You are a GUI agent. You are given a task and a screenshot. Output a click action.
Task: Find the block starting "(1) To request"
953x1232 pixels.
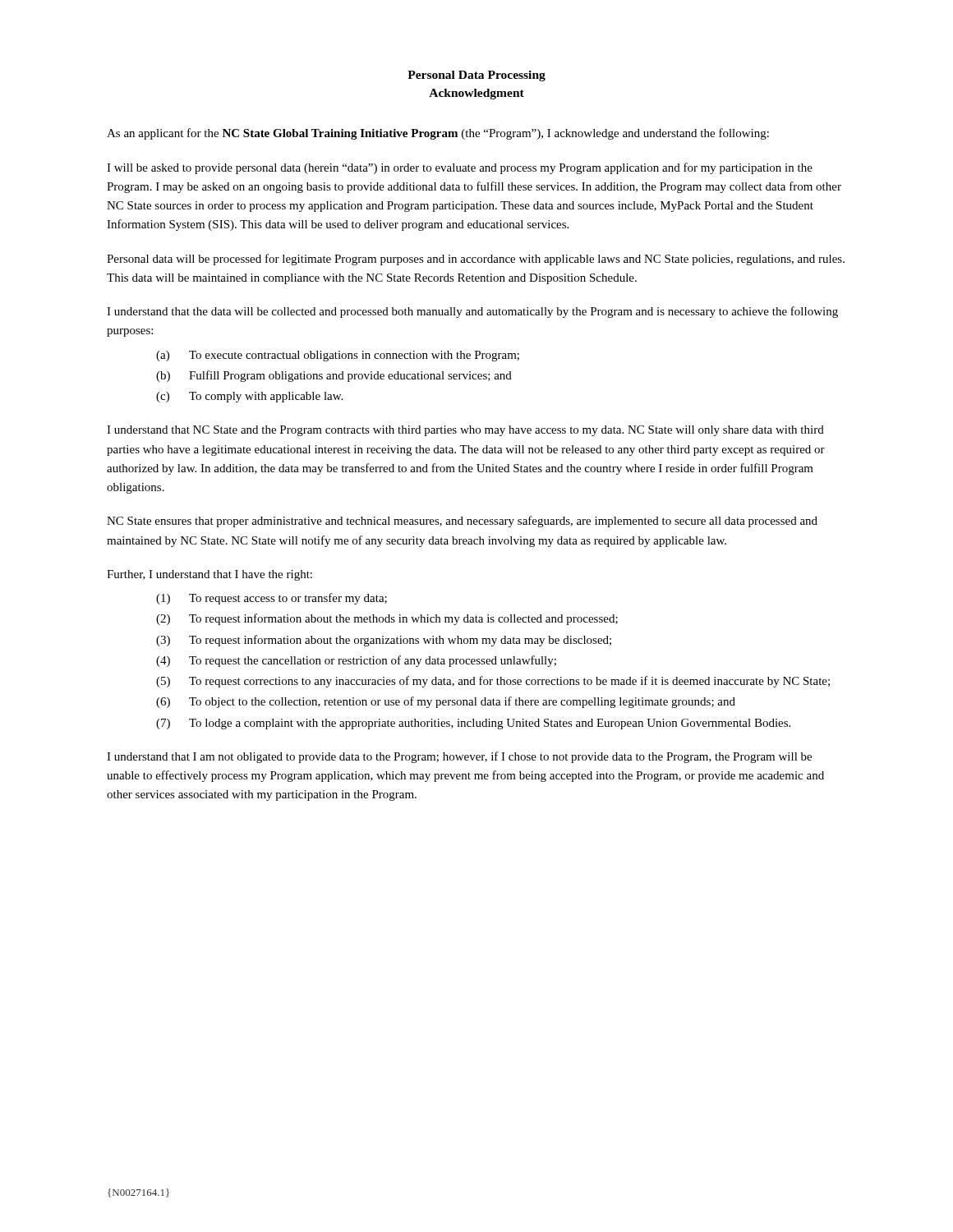pyautogui.click(x=272, y=599)
